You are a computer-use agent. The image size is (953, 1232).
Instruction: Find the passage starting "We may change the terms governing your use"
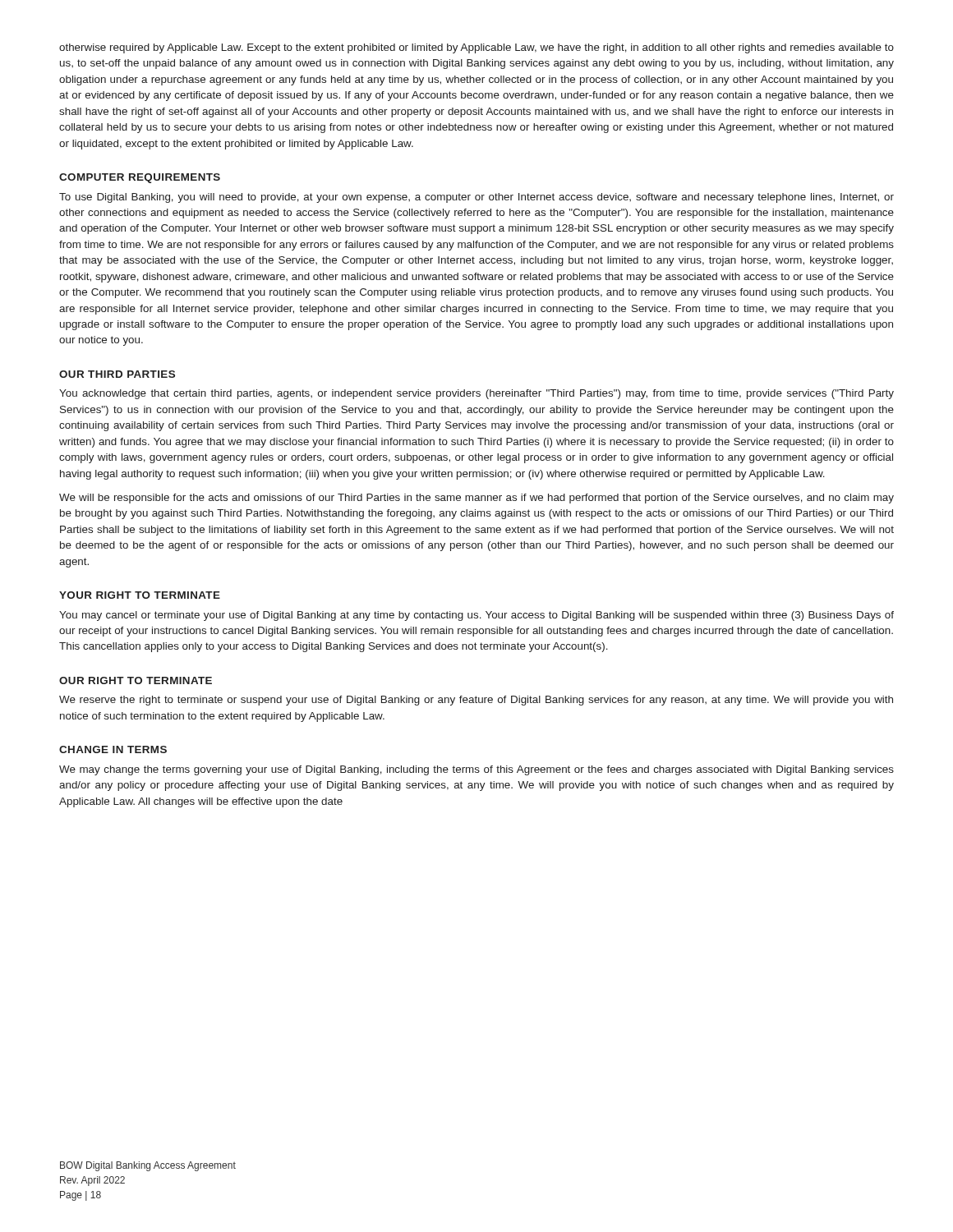click(476, 785)
